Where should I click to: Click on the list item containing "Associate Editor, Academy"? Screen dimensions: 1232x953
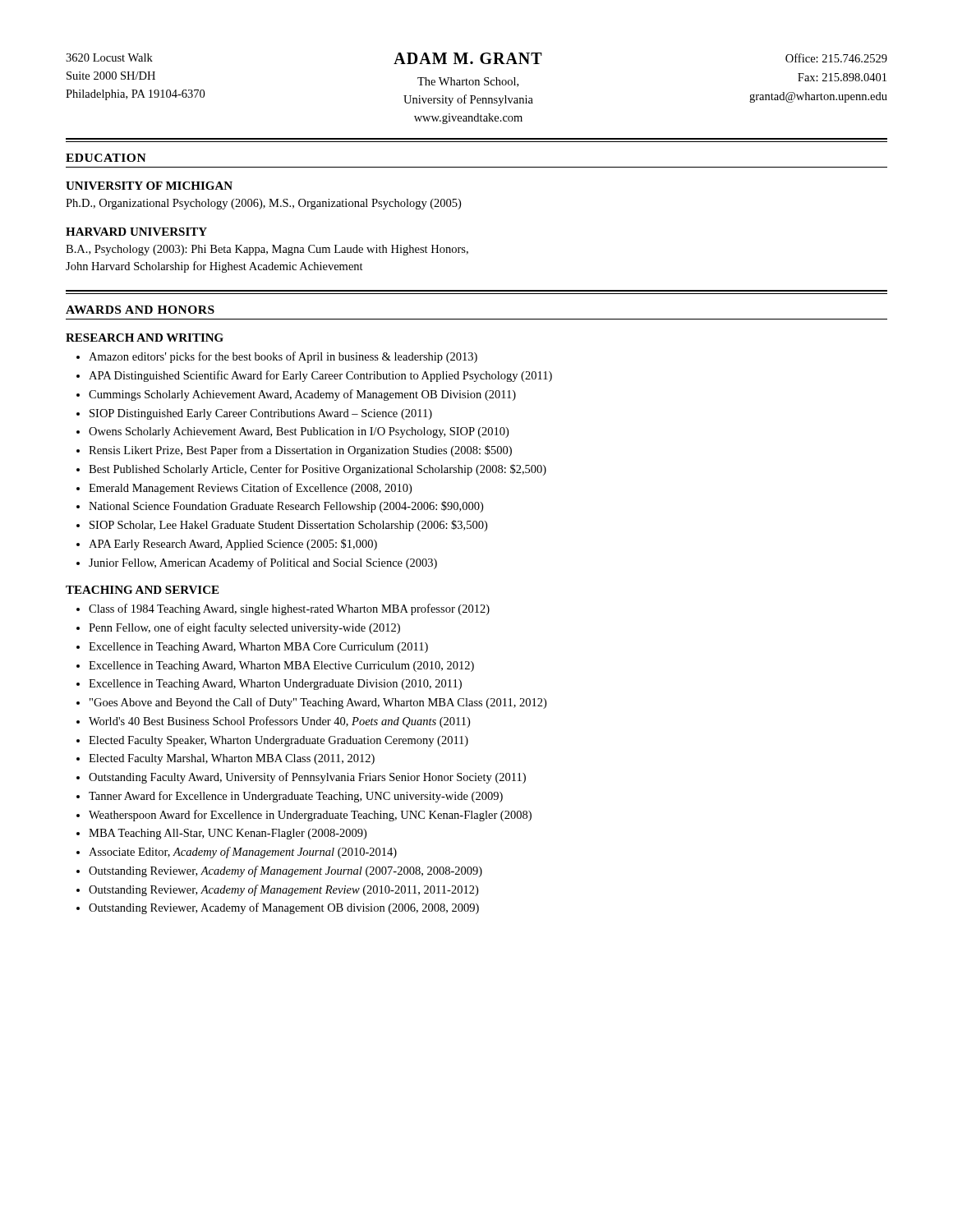[243, 852]
